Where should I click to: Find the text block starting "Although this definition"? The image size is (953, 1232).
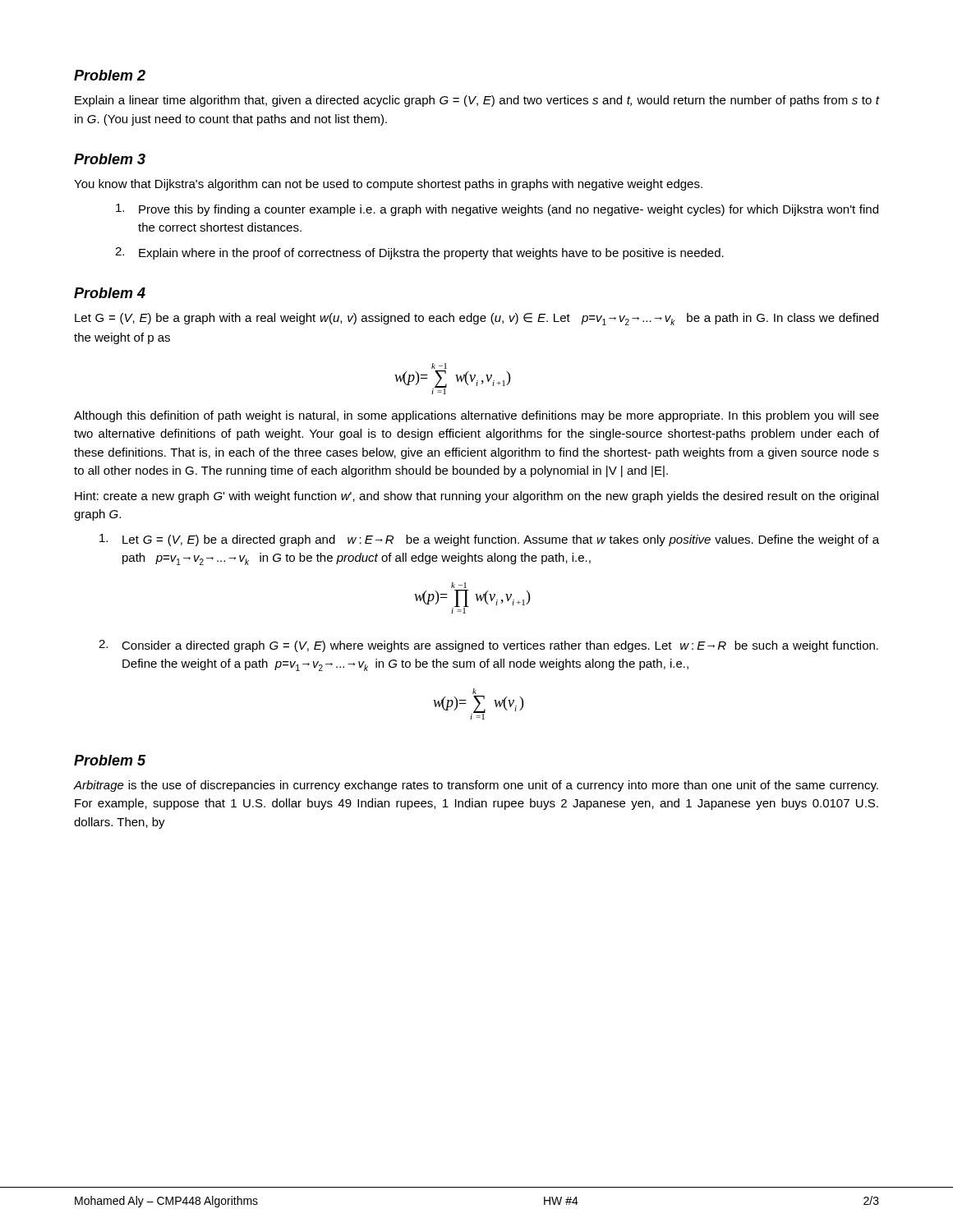476,442
